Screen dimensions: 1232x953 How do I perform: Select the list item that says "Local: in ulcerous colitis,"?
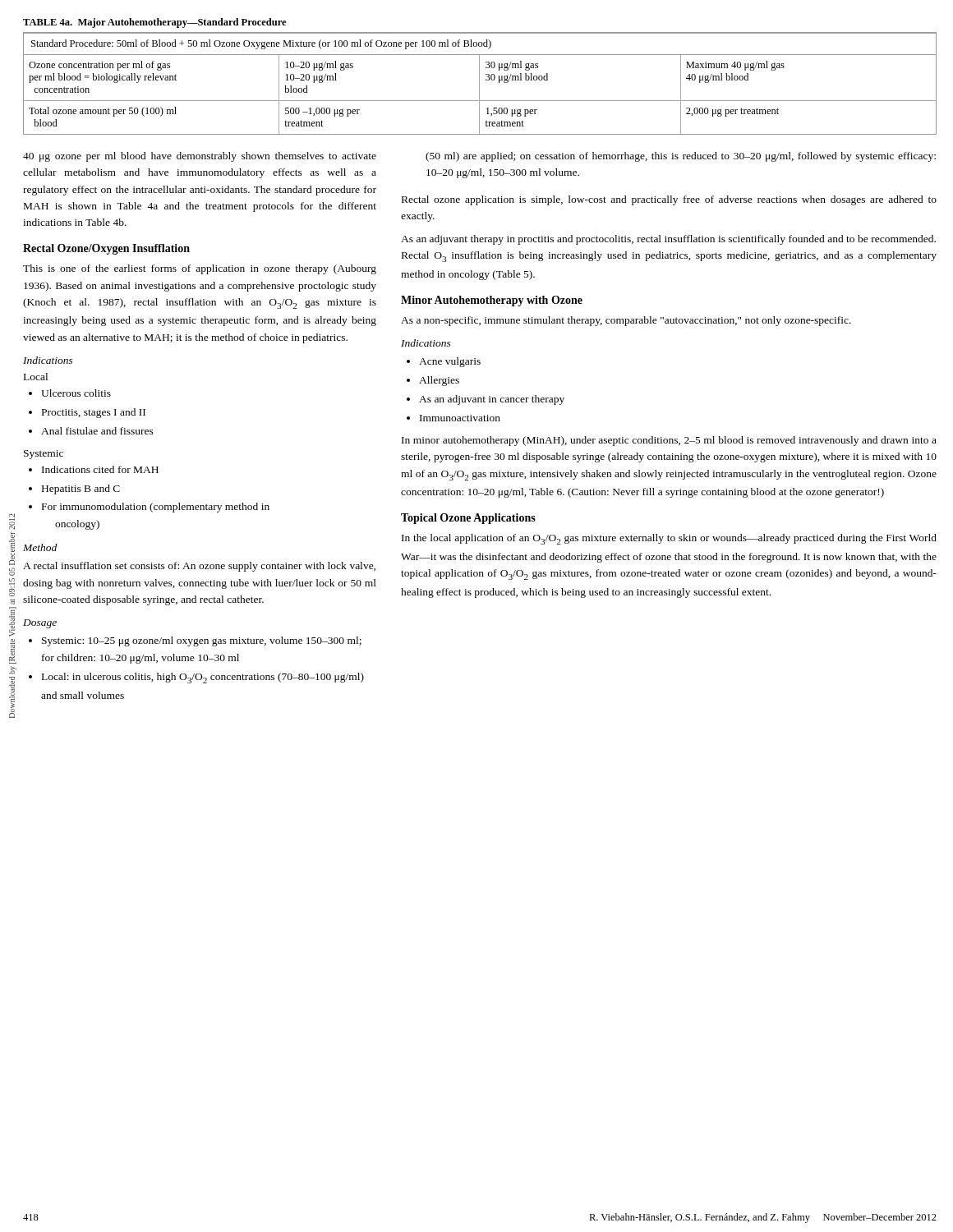(x=203, y=686)
